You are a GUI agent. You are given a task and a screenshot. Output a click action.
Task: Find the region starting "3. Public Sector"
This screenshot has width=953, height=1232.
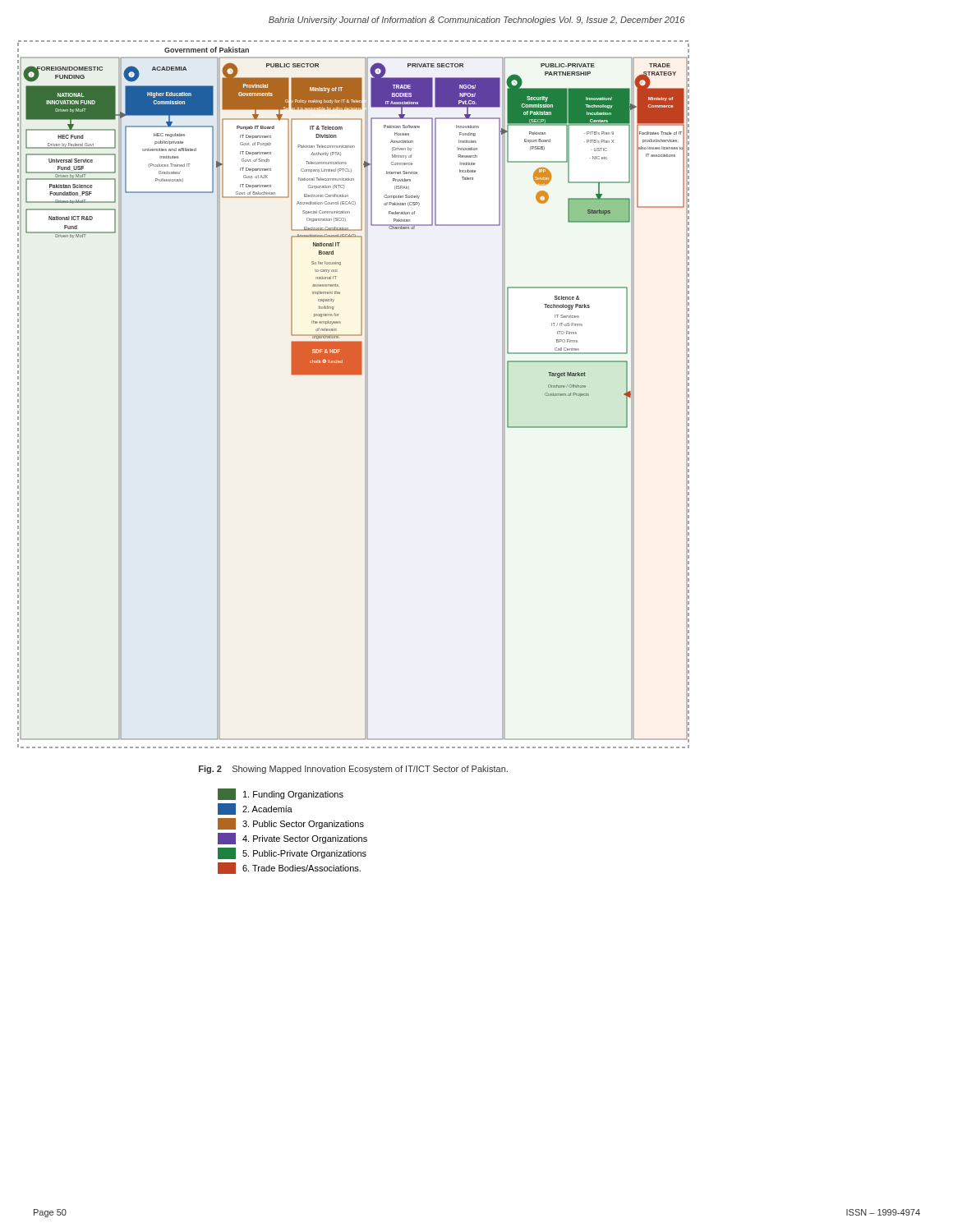click(291, 824)
